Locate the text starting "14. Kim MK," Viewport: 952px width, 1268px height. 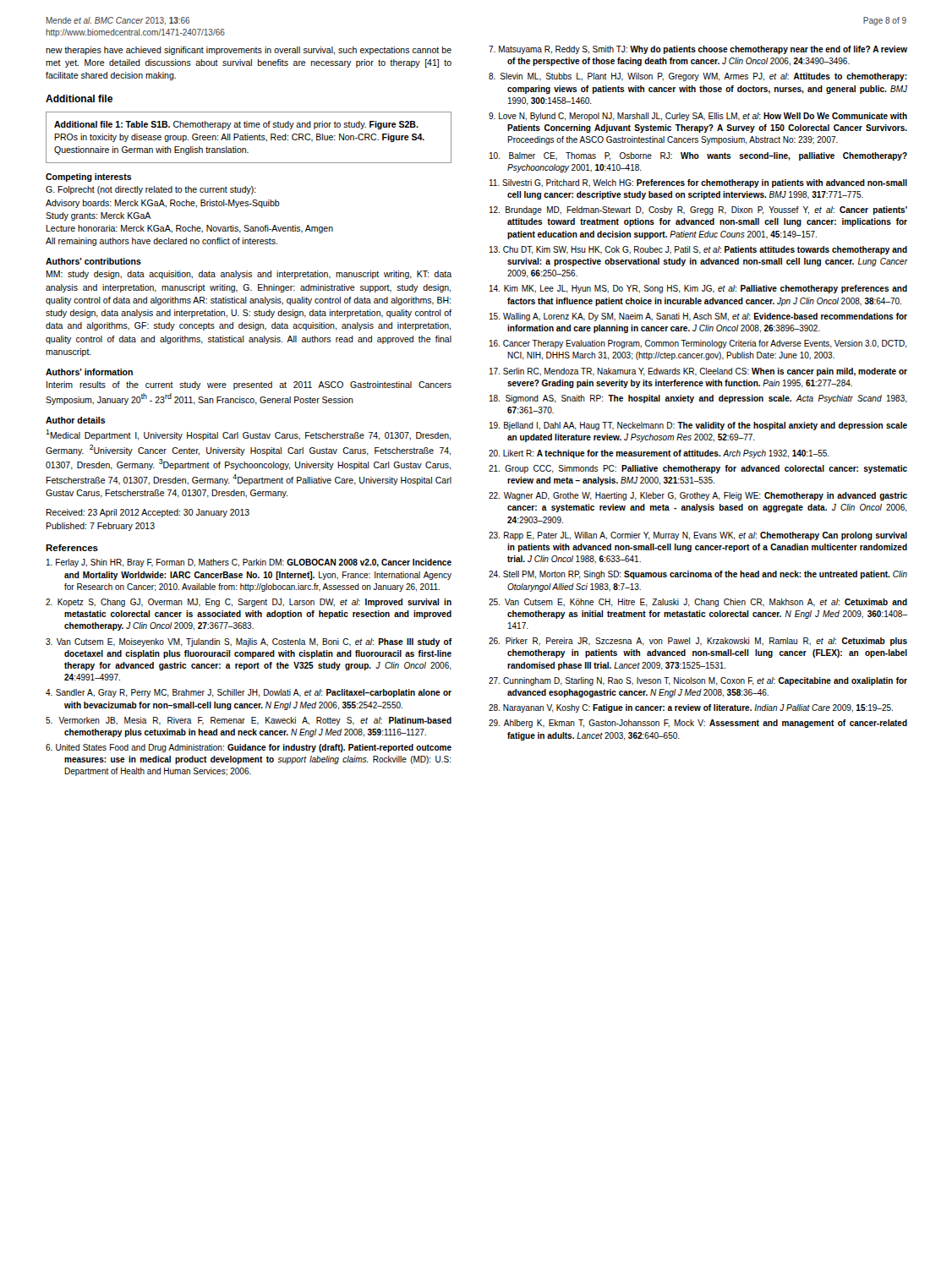(x=698, y=295)
